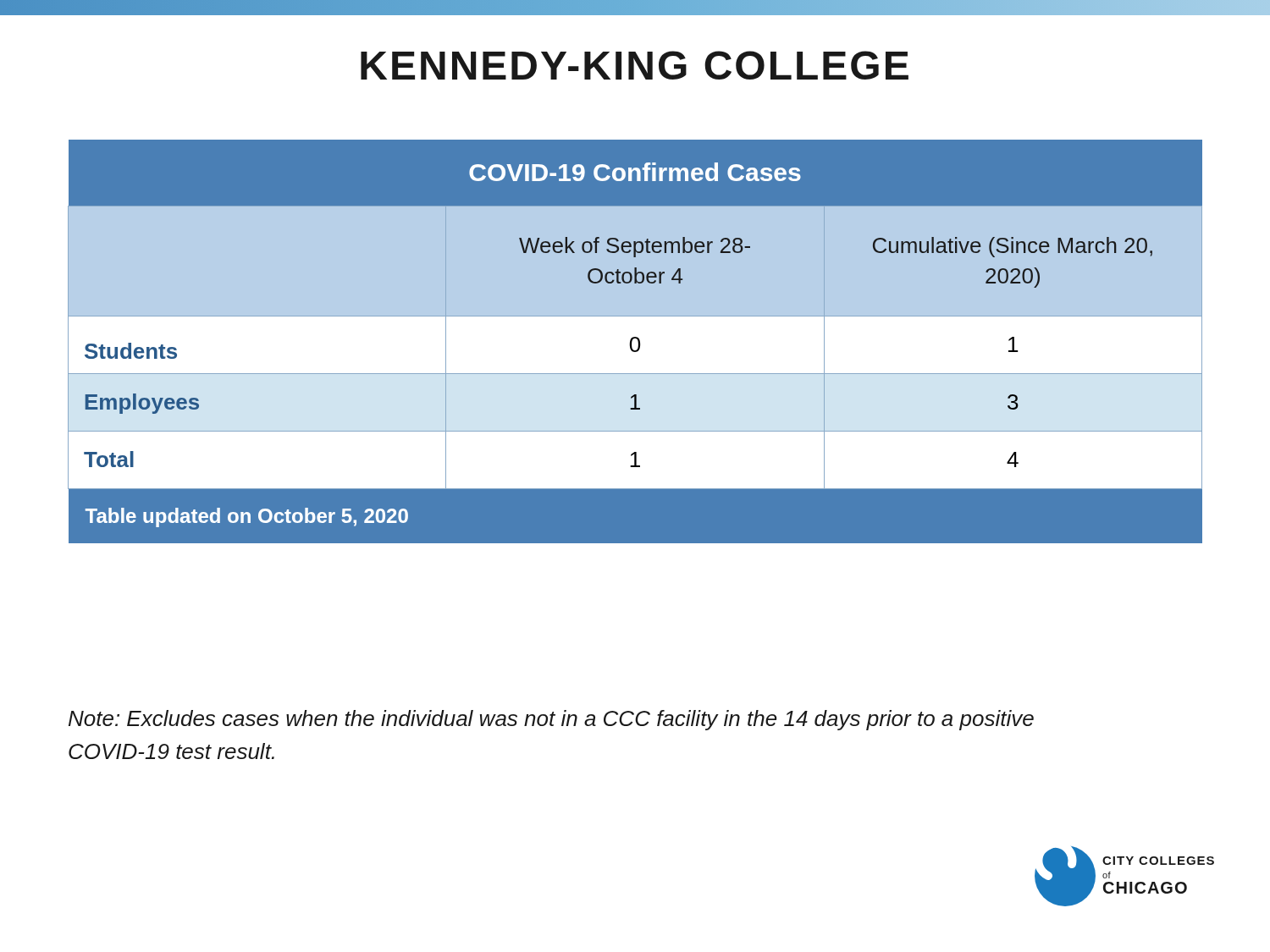Image resolution: width=1270 pixels, height=952 pixels.
Task: Select the table that reads "COVID-19 Confirmed Cases"
Action: (635, 341)
